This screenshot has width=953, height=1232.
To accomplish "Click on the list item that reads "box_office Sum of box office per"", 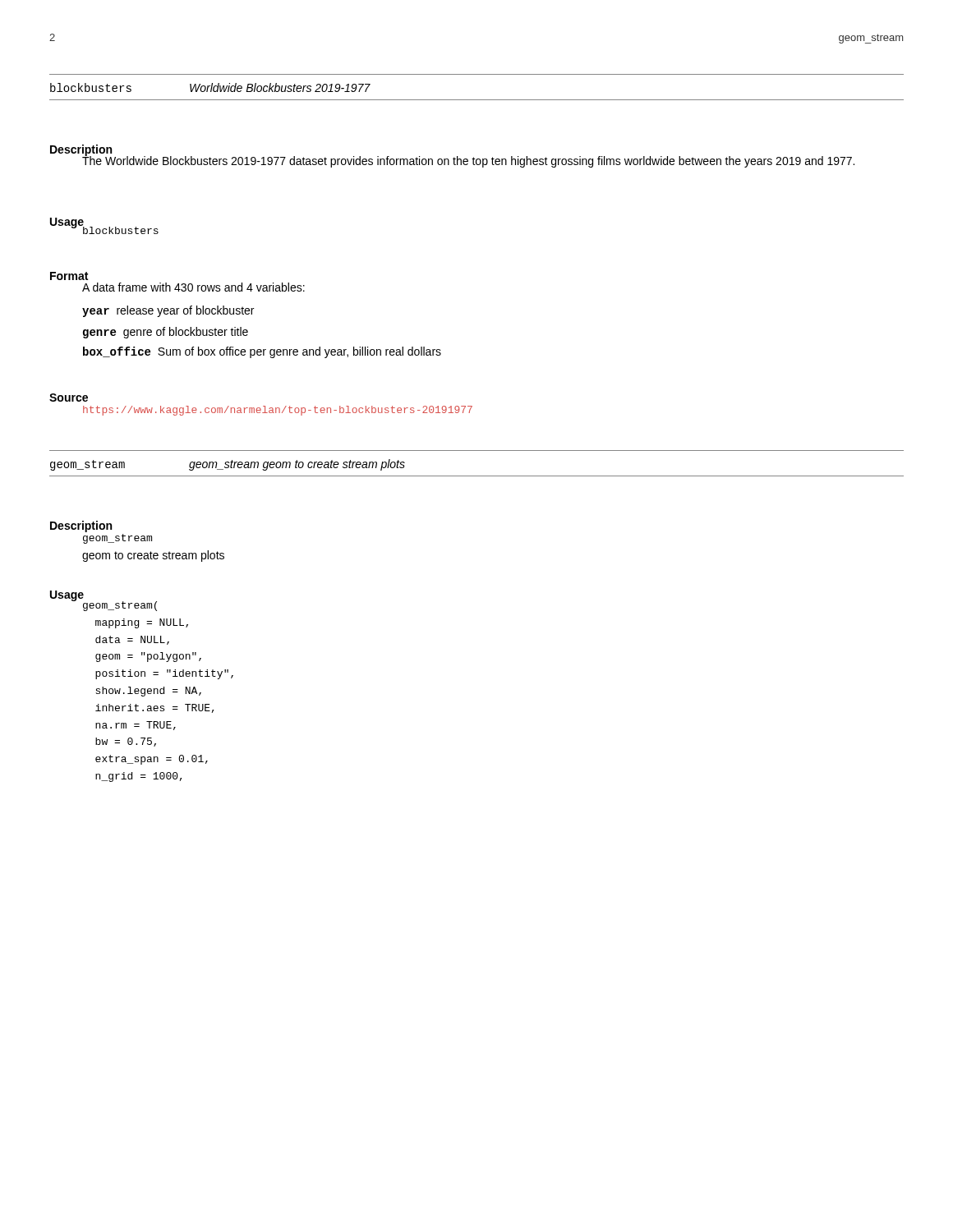I will point(262,352).
